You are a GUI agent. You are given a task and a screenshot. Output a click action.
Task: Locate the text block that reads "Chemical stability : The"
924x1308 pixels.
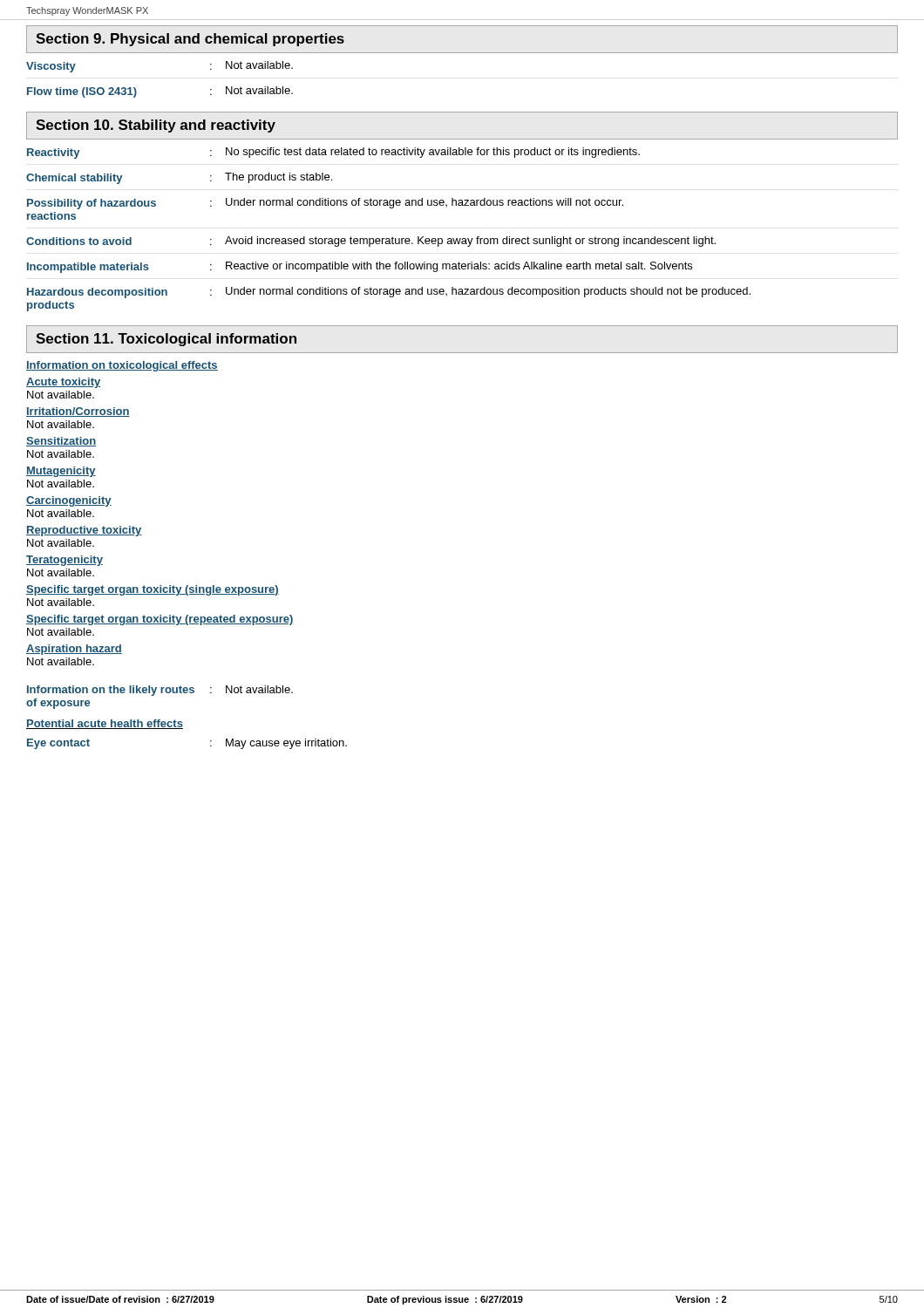point(68,178)
